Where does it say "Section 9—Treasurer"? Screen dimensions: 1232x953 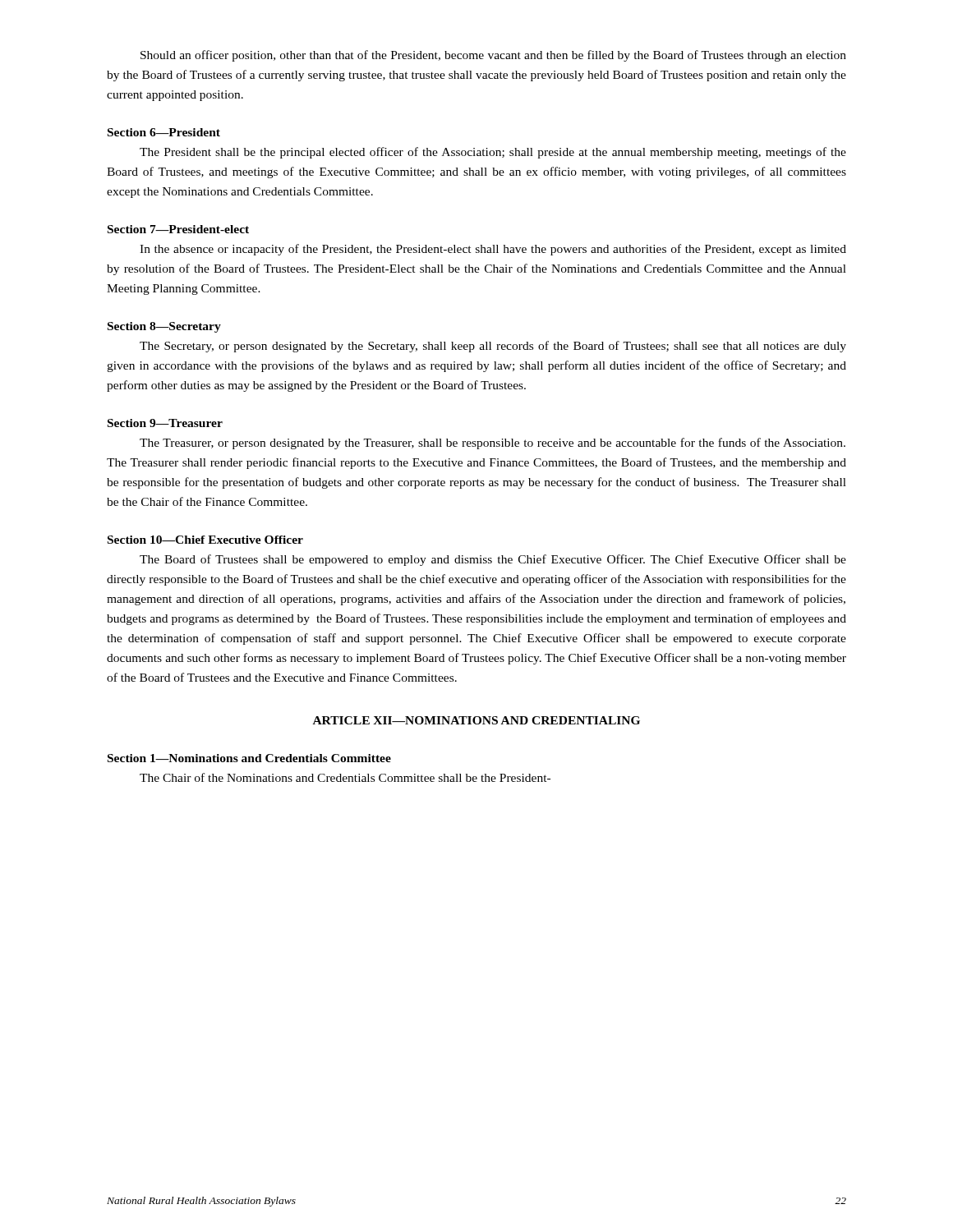(165, 423)
